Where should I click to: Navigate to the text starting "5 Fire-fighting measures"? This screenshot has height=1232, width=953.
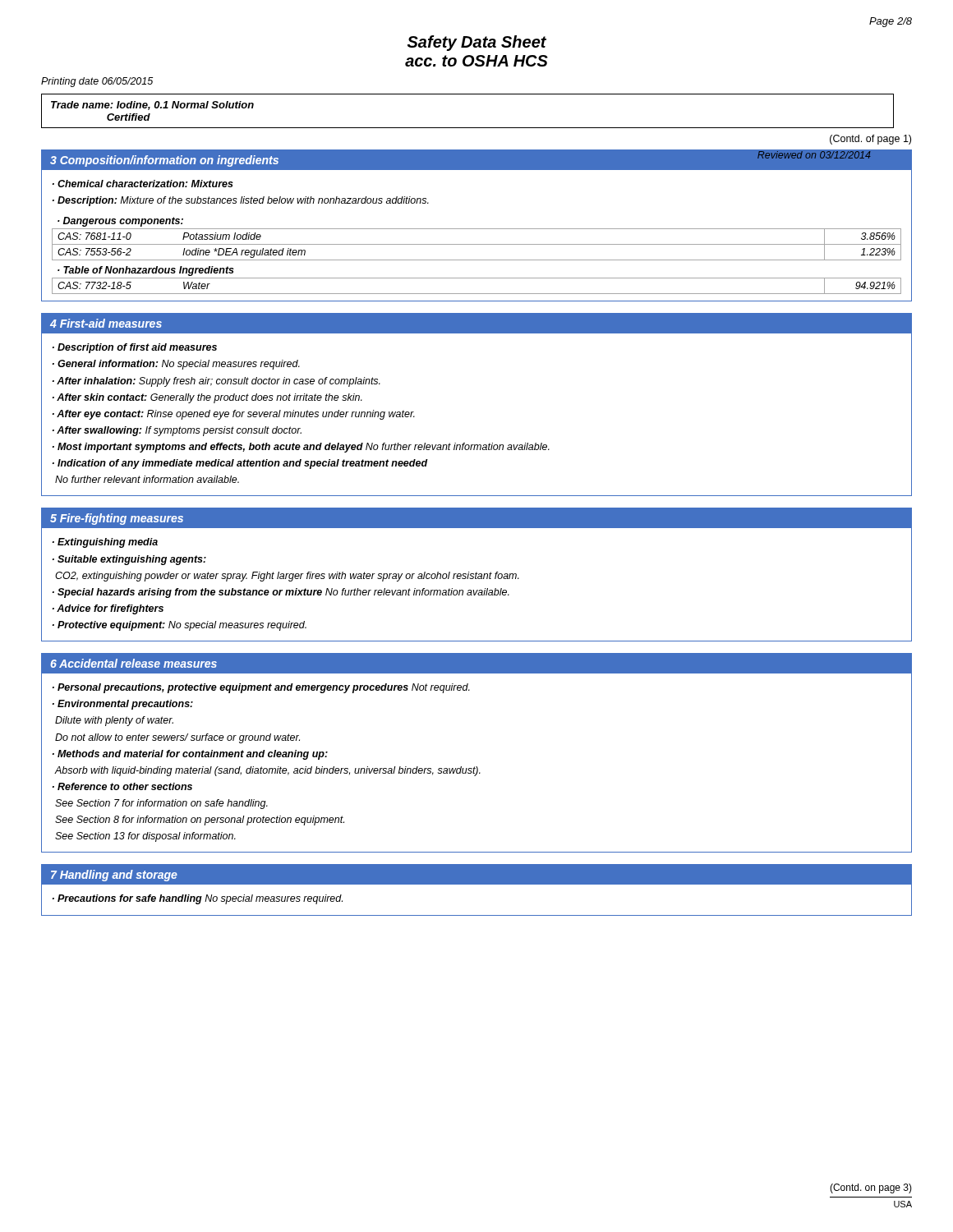coord(117,519)
